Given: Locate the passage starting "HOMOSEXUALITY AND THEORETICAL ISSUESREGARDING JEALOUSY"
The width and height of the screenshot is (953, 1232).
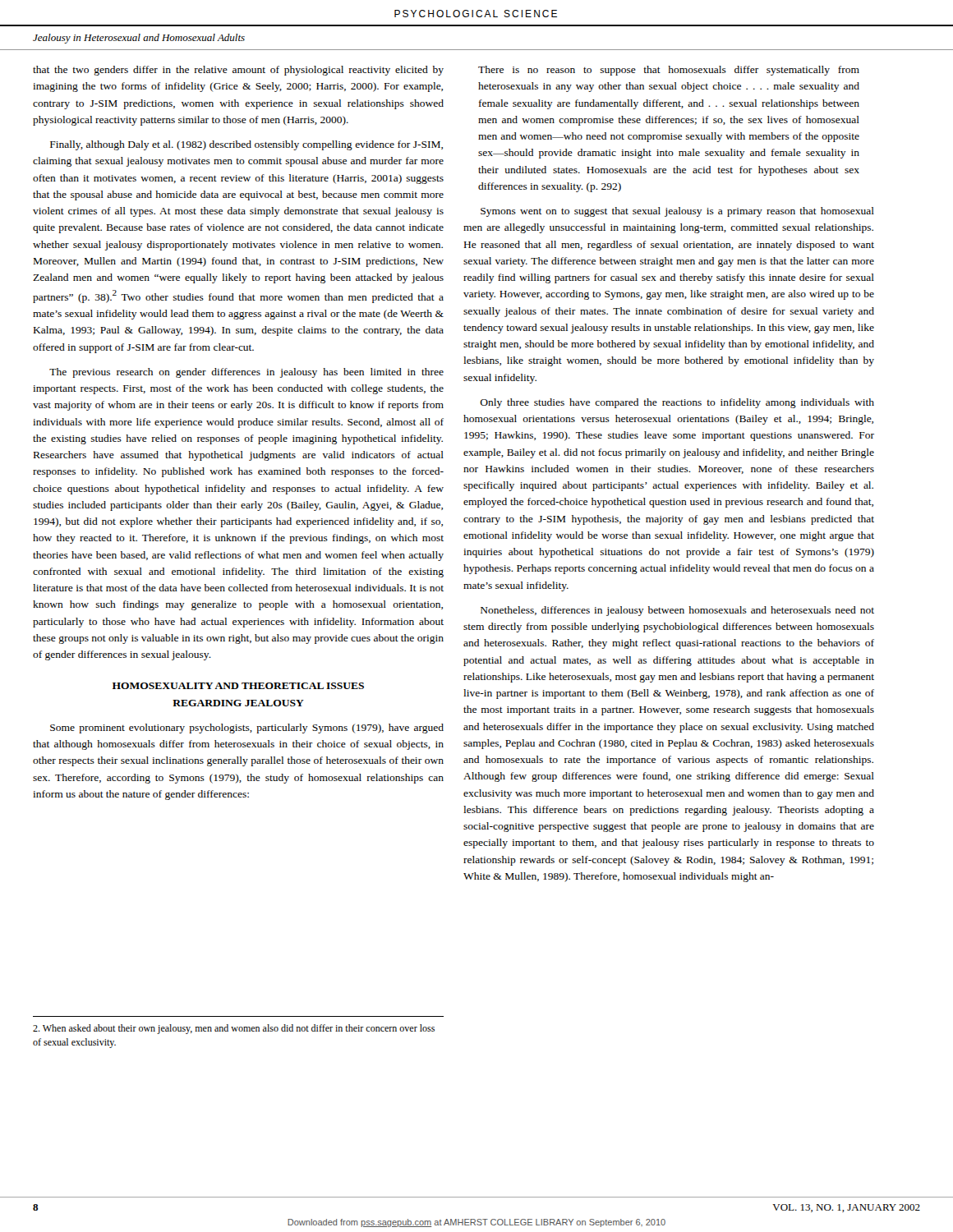Looking at the screenshot, I should pyautogui.click(x=238, y=694).
